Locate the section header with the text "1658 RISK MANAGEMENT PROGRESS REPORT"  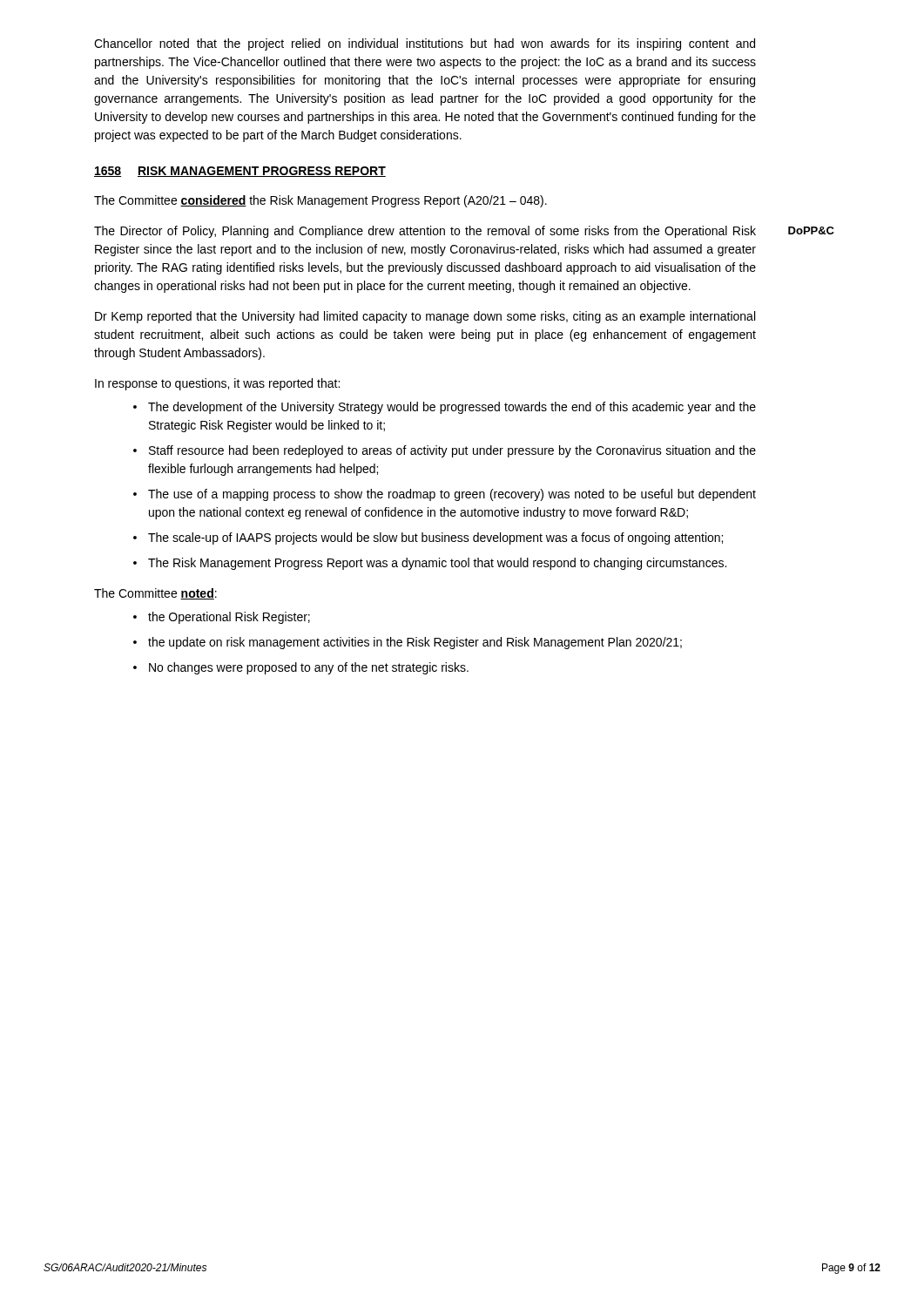(x=240, y=171)
